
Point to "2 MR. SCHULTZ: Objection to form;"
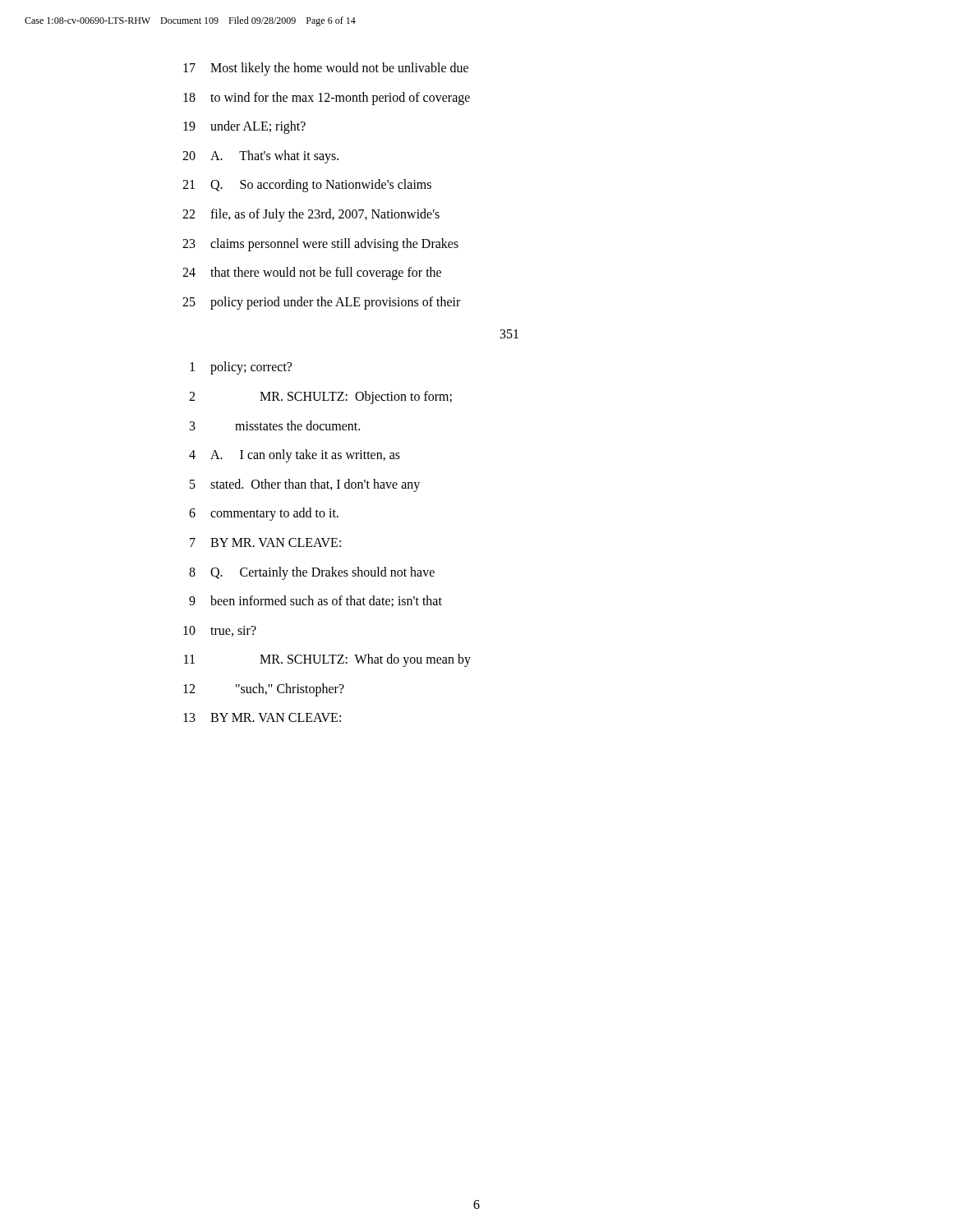308,397
